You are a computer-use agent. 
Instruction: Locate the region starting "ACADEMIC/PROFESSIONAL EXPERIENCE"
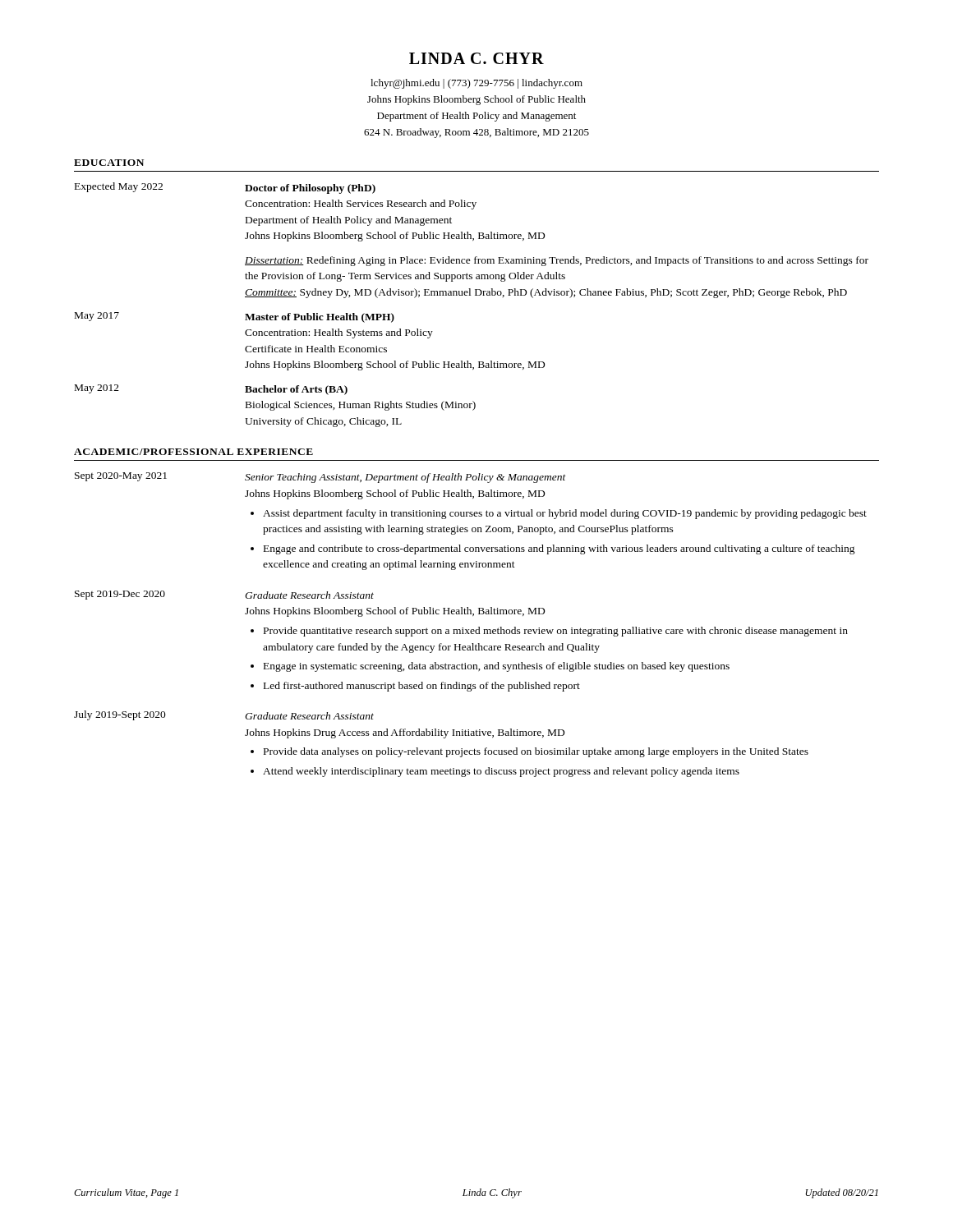pyautogui.click(x=194, y=452)
